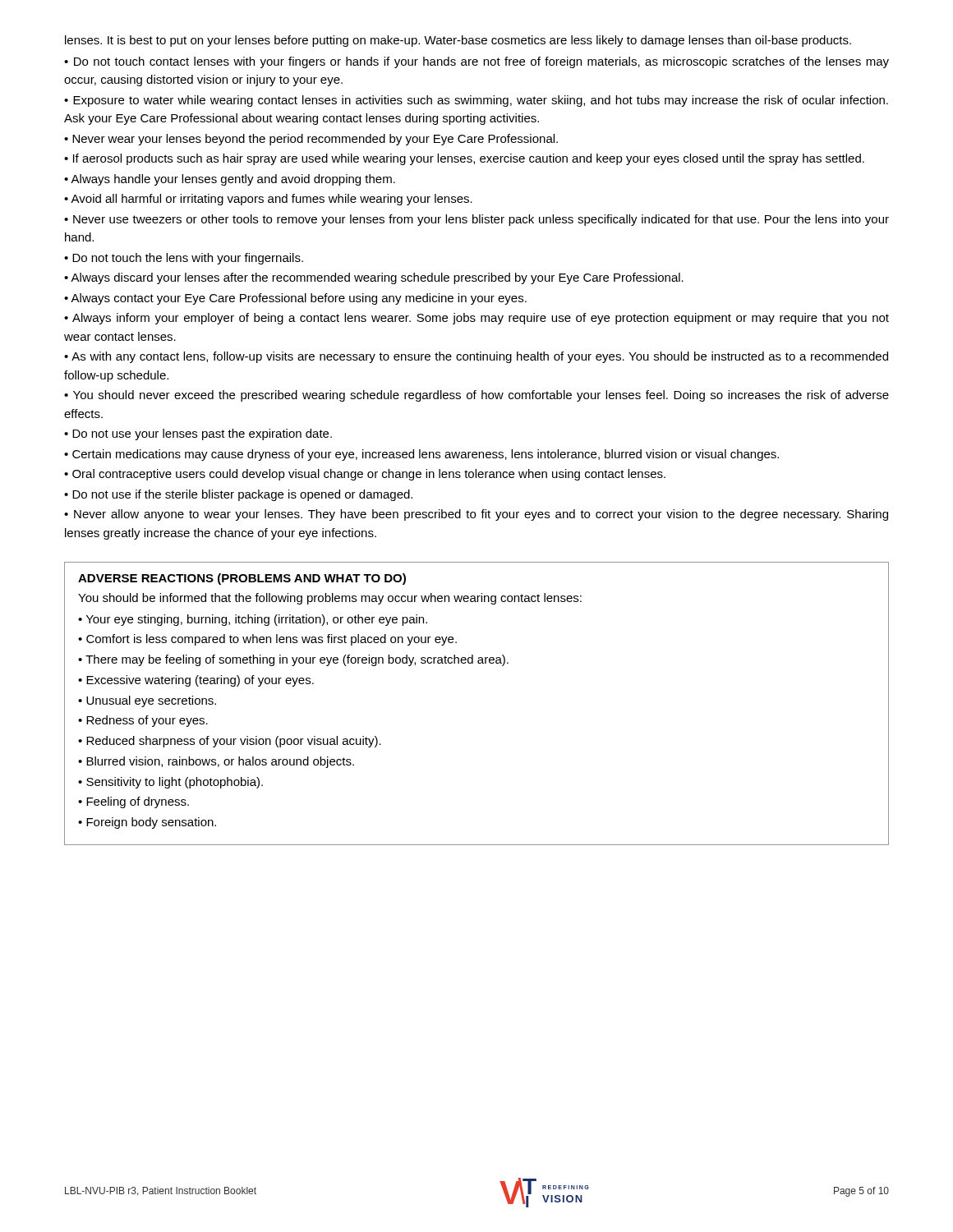Find the list item that reads "• Do not use if the"
The height and width of the screenshot is (1232, 953).
coord(239,494)
